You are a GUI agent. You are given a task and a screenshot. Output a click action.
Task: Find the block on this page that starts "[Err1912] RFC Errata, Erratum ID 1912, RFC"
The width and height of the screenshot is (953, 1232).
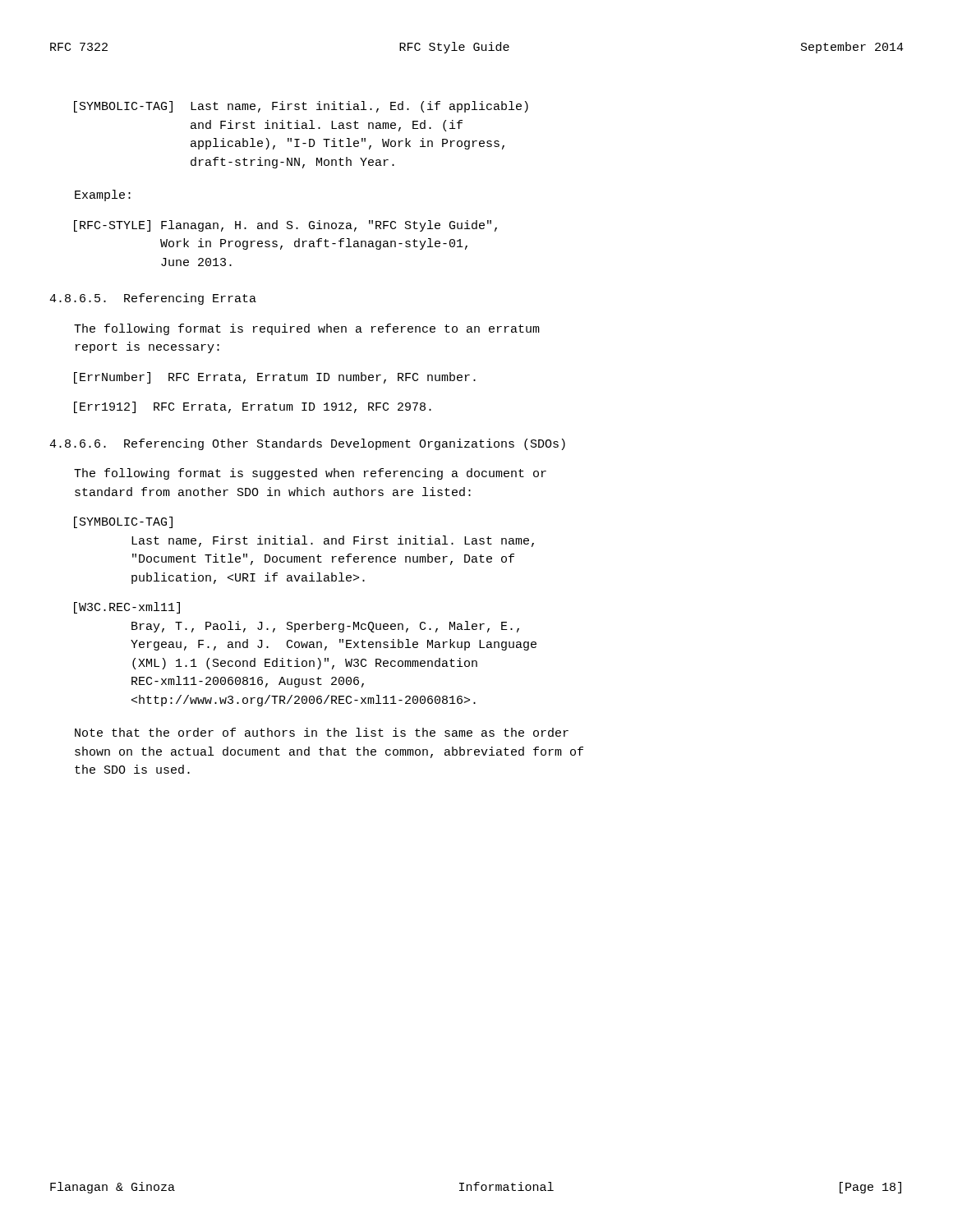pyautogui.click(x=253, y=407)
